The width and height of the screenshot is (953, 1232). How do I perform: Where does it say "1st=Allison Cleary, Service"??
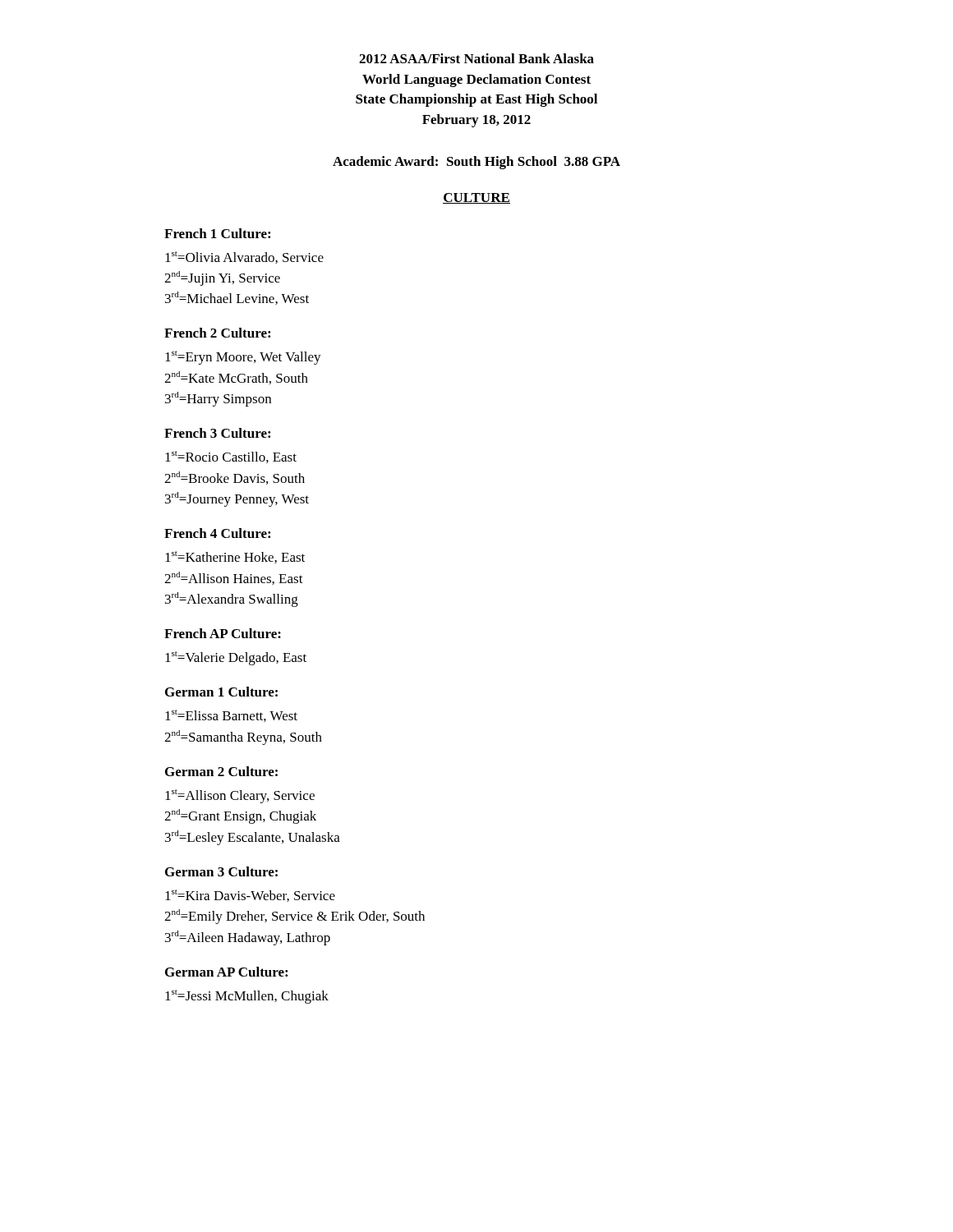coord(240,796)
